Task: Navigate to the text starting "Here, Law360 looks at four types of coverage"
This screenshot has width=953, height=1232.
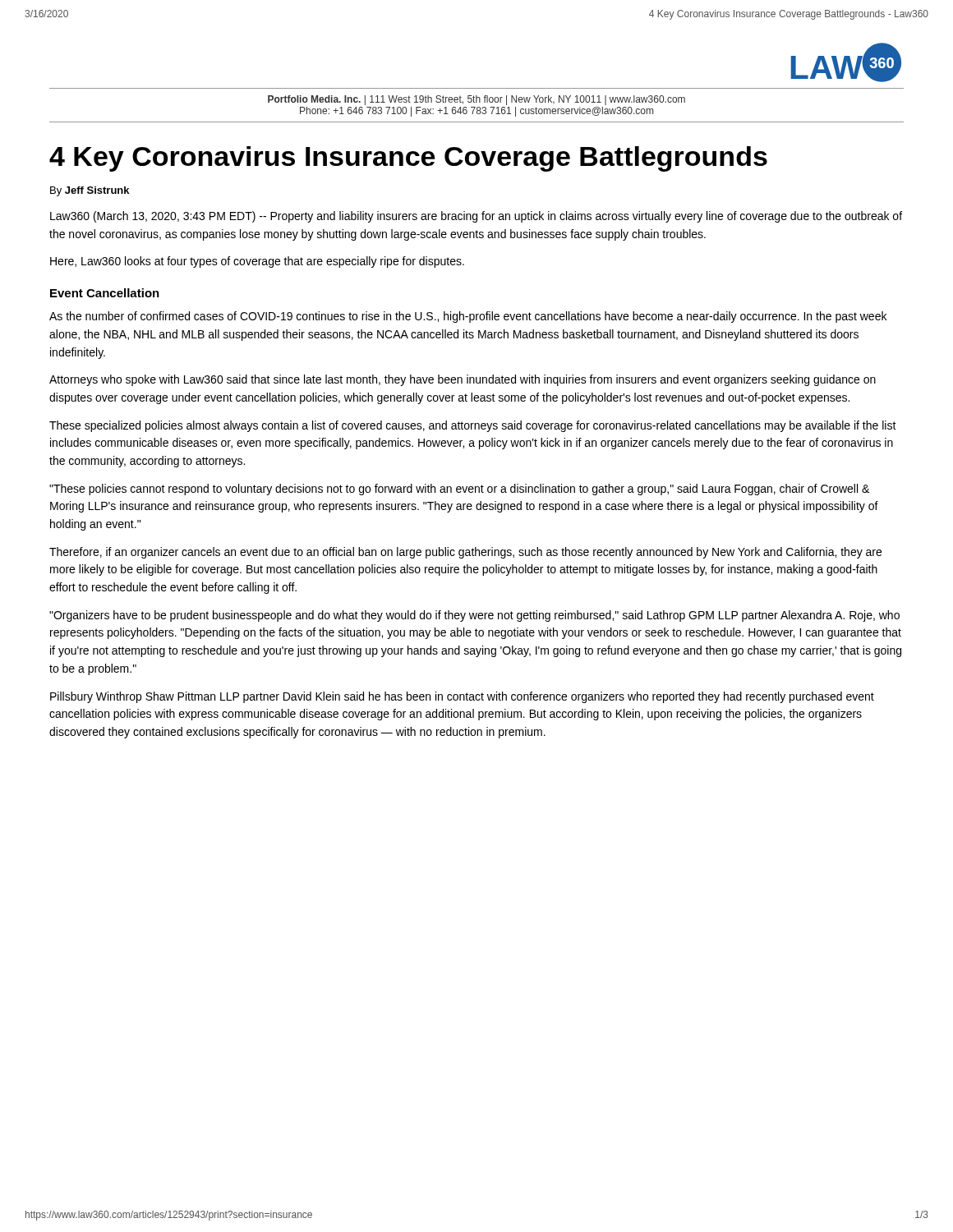Action: pos(257,262)
